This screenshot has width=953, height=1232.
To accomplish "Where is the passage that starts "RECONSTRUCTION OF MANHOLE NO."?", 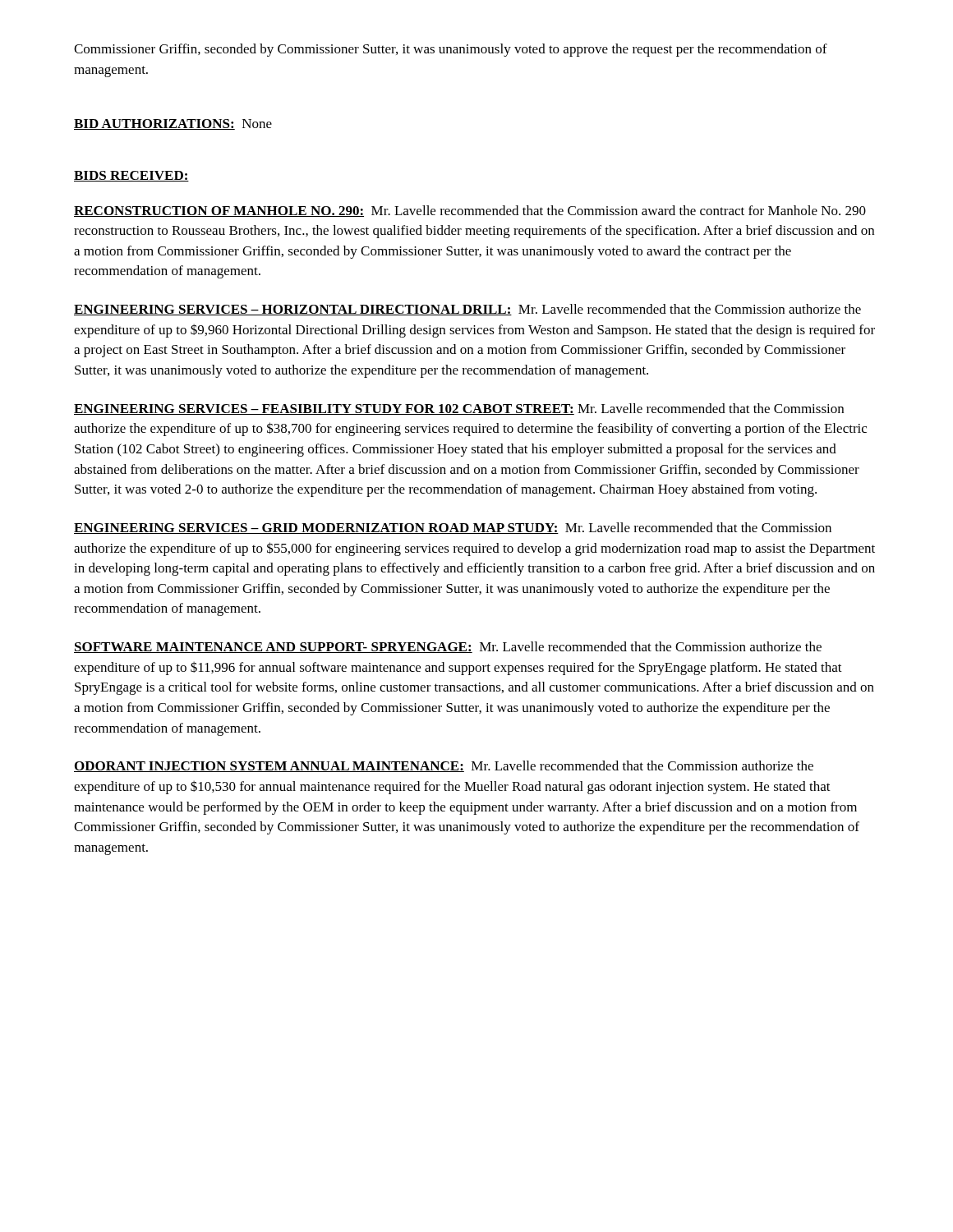I will (x=476, y=241).
